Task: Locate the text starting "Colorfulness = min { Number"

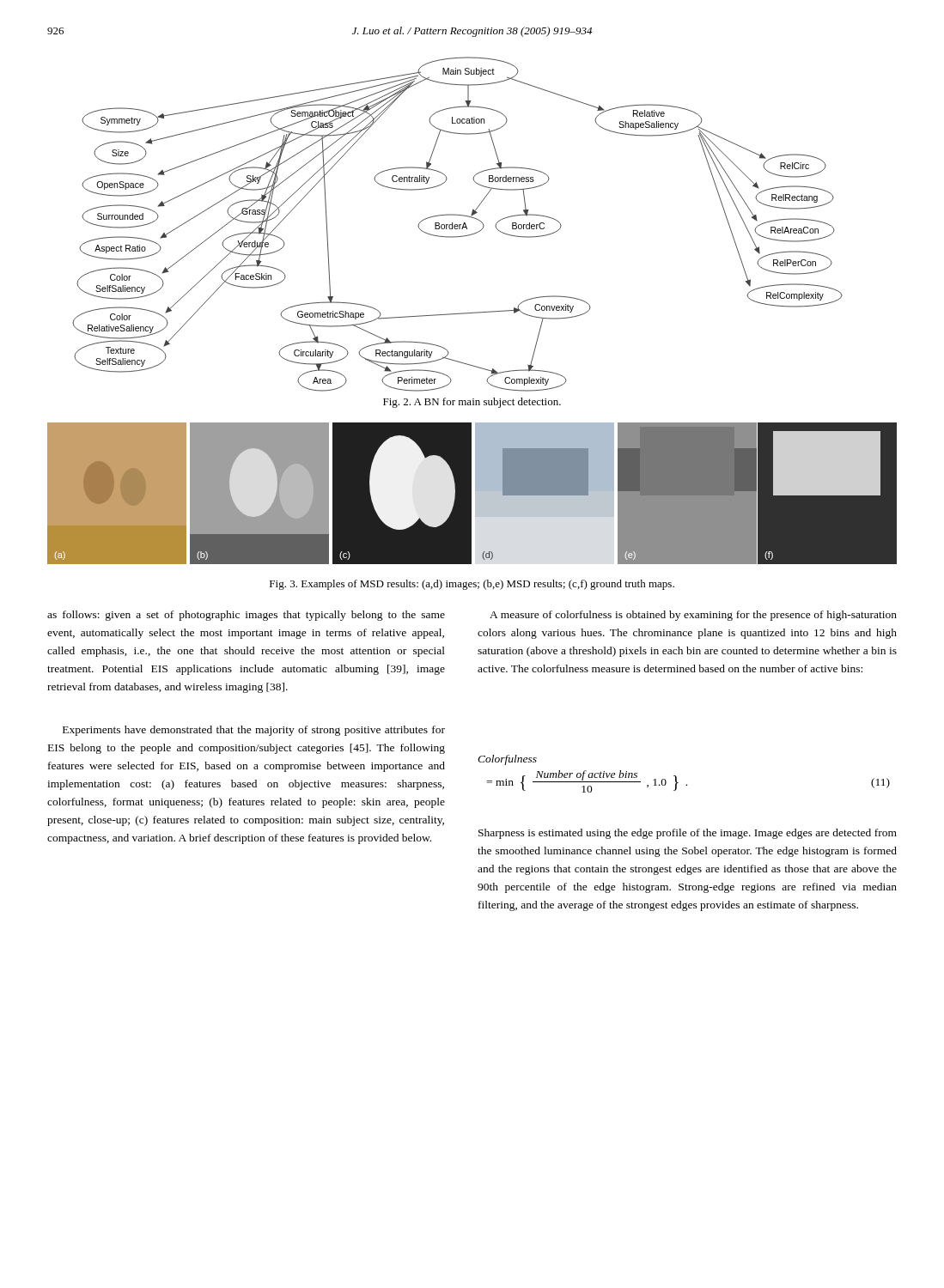Action: (x=687, y=774)
